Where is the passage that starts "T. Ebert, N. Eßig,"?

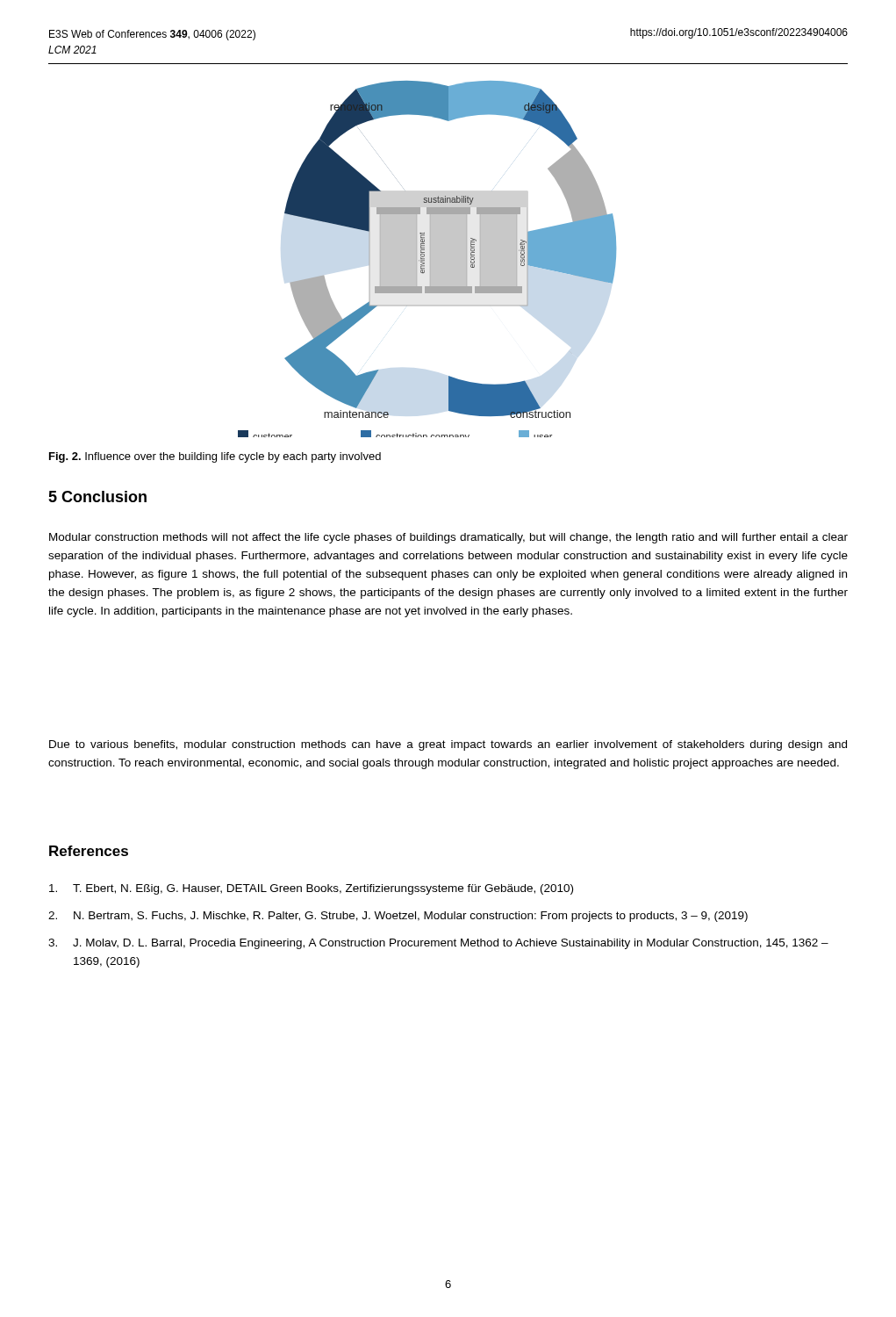pyautogui.click(x=448, y=925)
